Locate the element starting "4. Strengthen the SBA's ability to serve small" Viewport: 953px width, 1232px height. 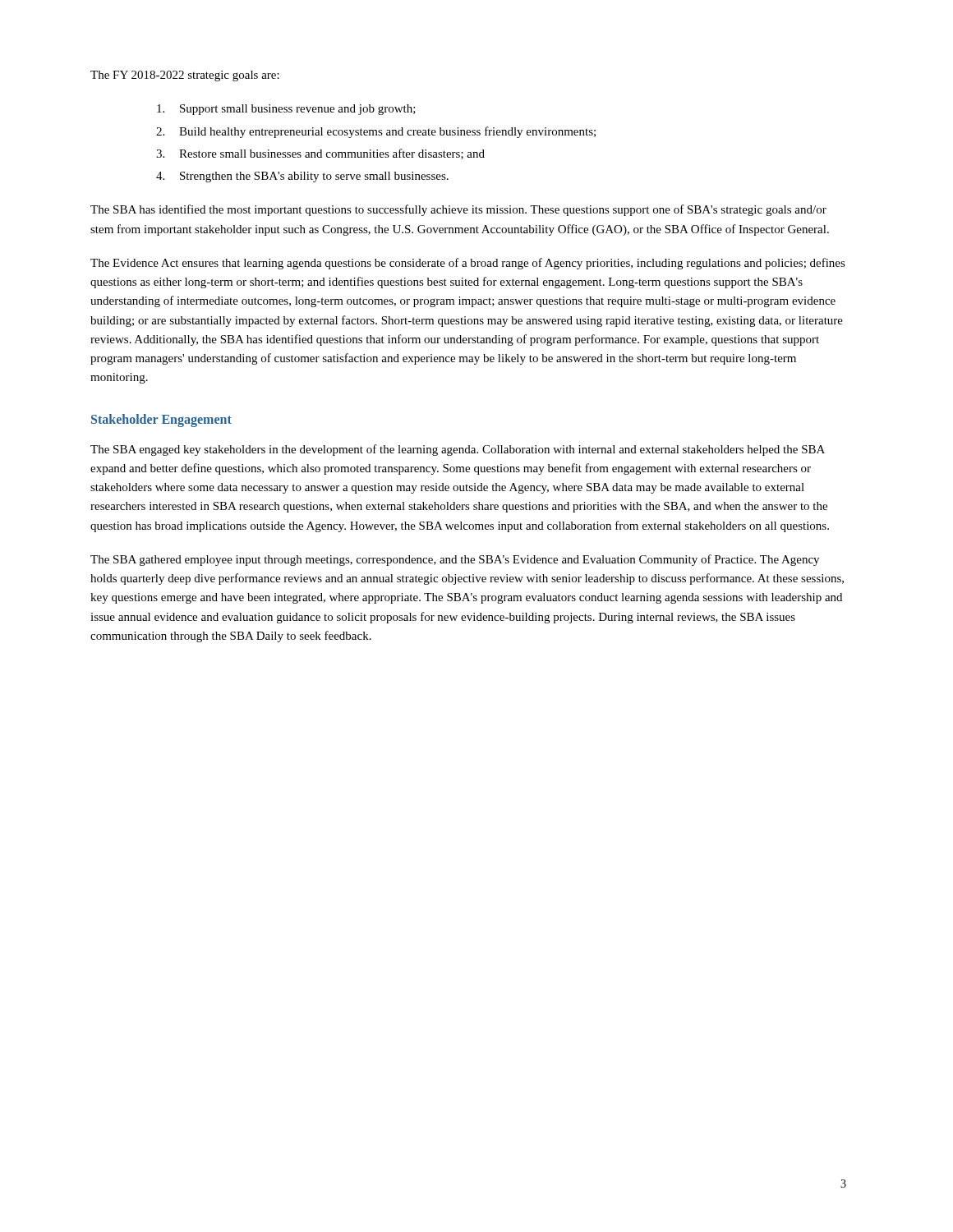pyautogui.click(x=303, y=176)
